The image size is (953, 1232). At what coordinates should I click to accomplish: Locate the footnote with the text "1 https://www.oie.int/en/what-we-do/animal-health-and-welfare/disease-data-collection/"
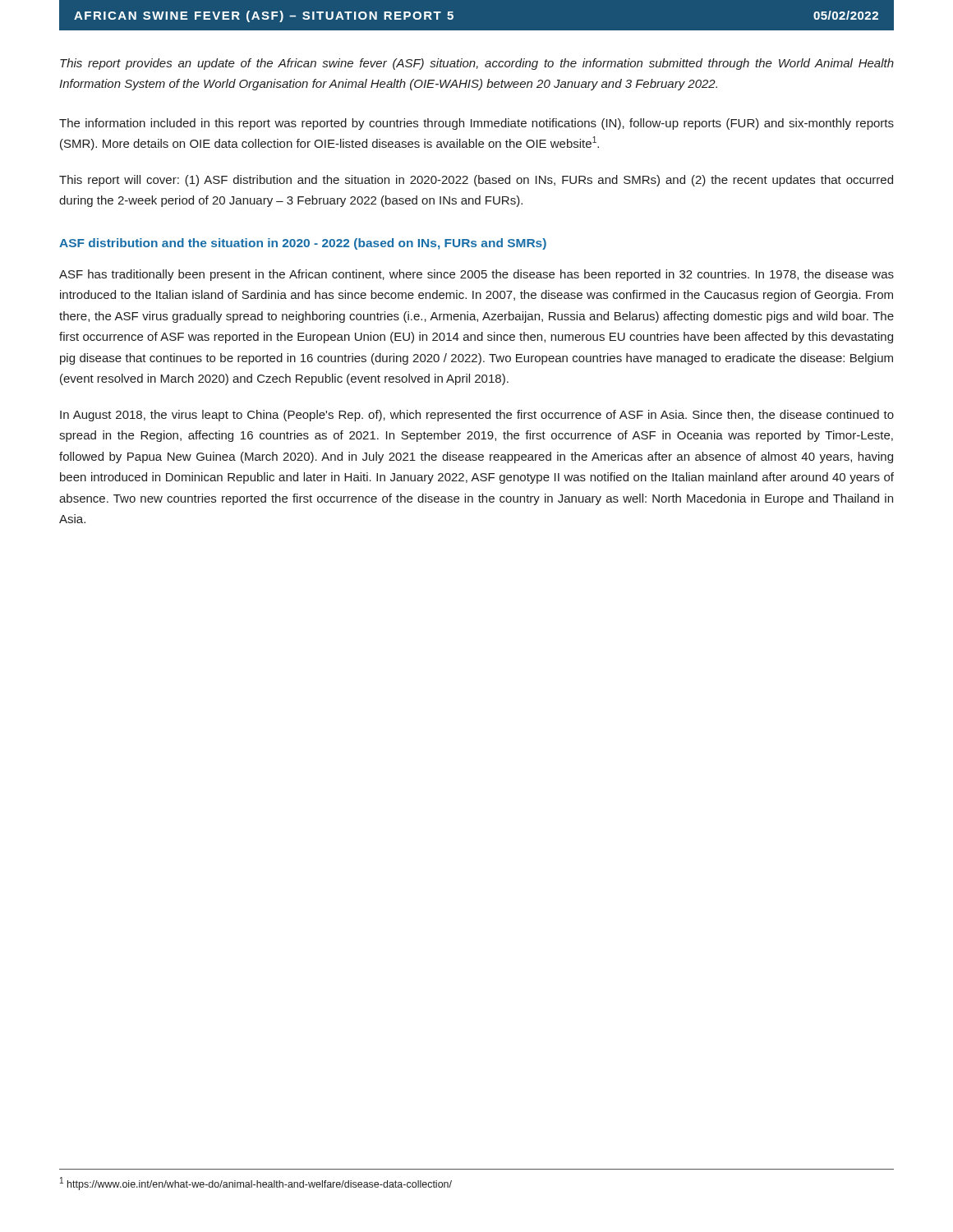coord(256,1183)
